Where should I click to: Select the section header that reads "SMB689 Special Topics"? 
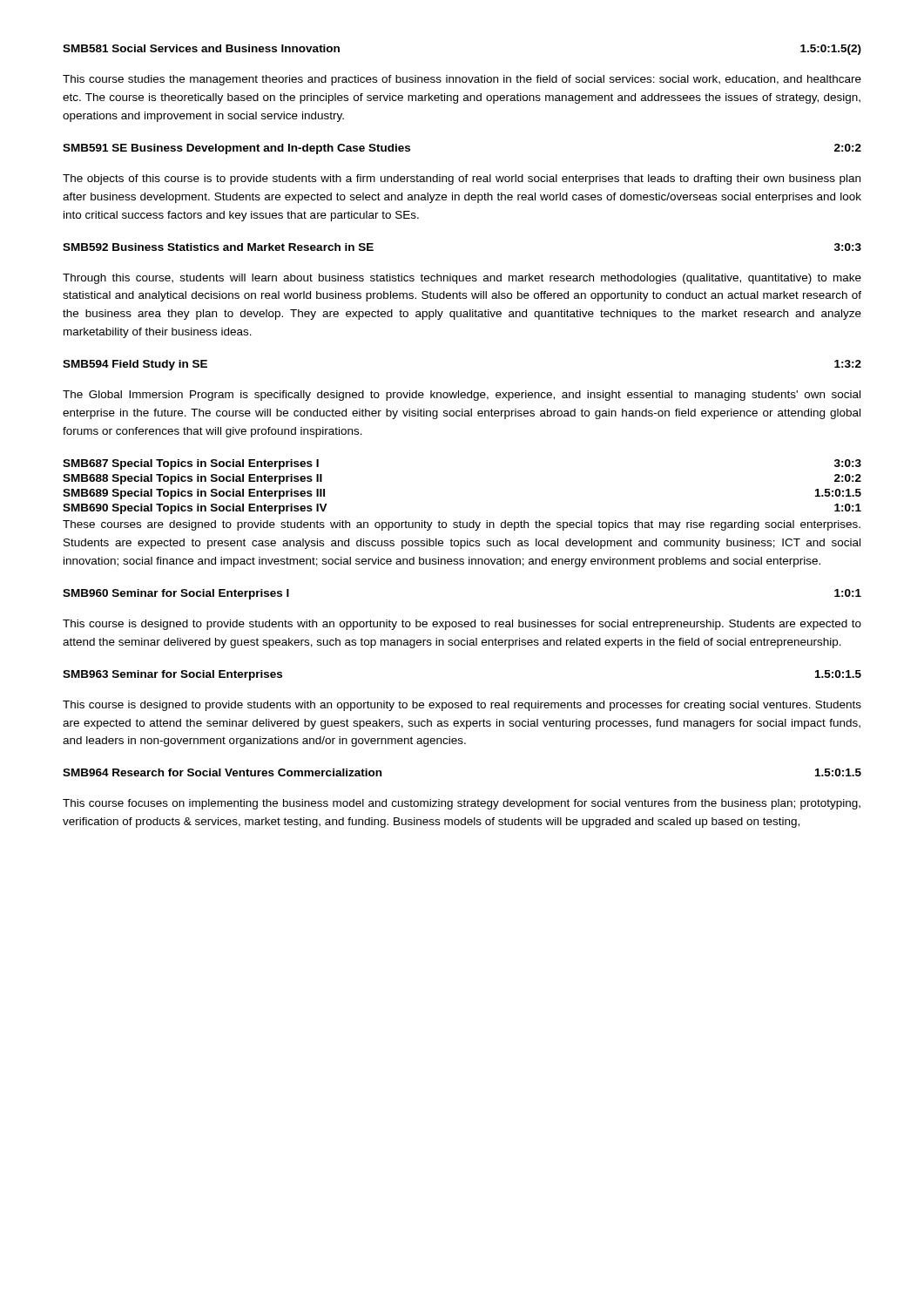[x=189, y=494]
